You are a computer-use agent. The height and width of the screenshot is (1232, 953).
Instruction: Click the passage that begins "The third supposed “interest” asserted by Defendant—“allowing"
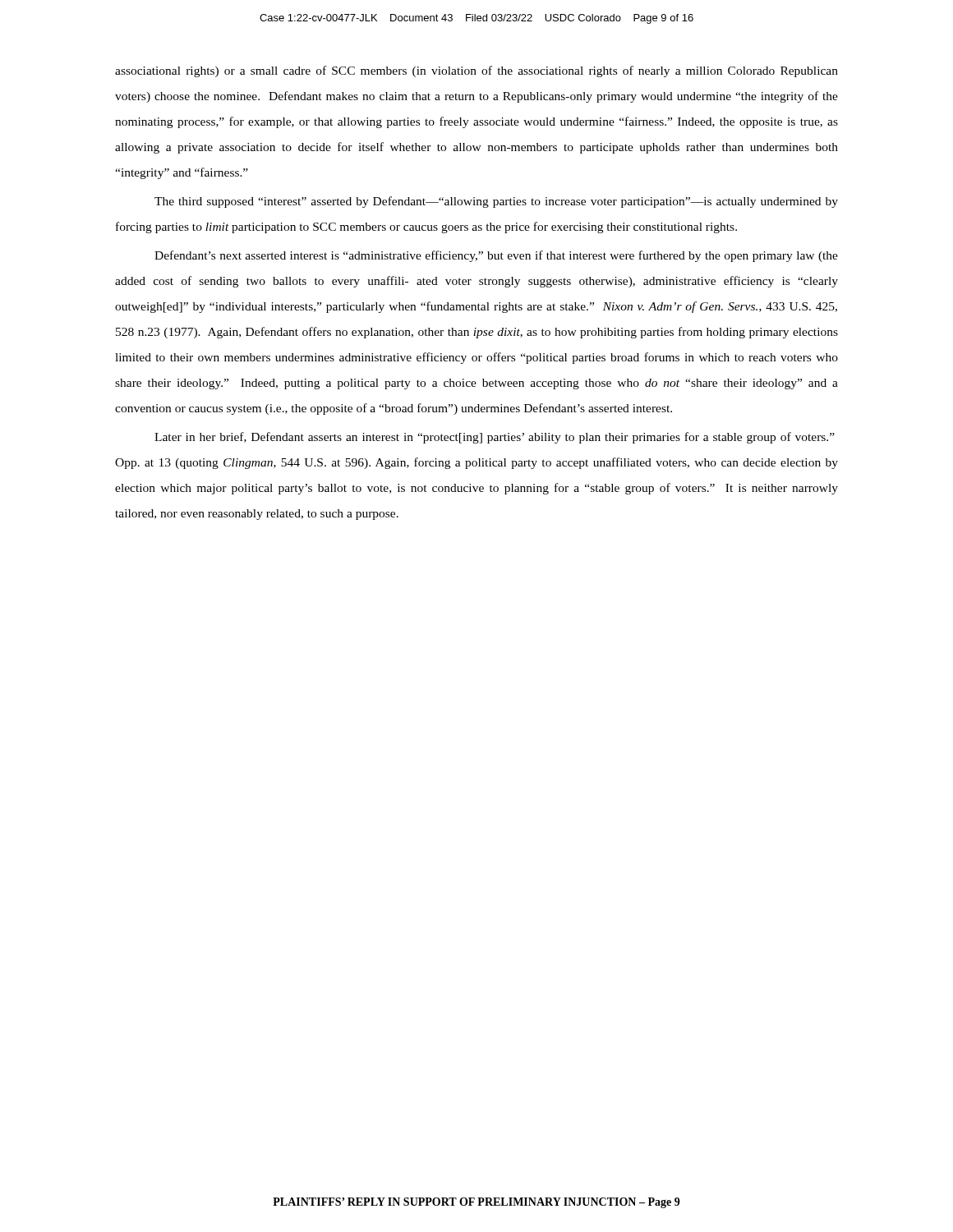pyautogui.click(x=476, y=214)
